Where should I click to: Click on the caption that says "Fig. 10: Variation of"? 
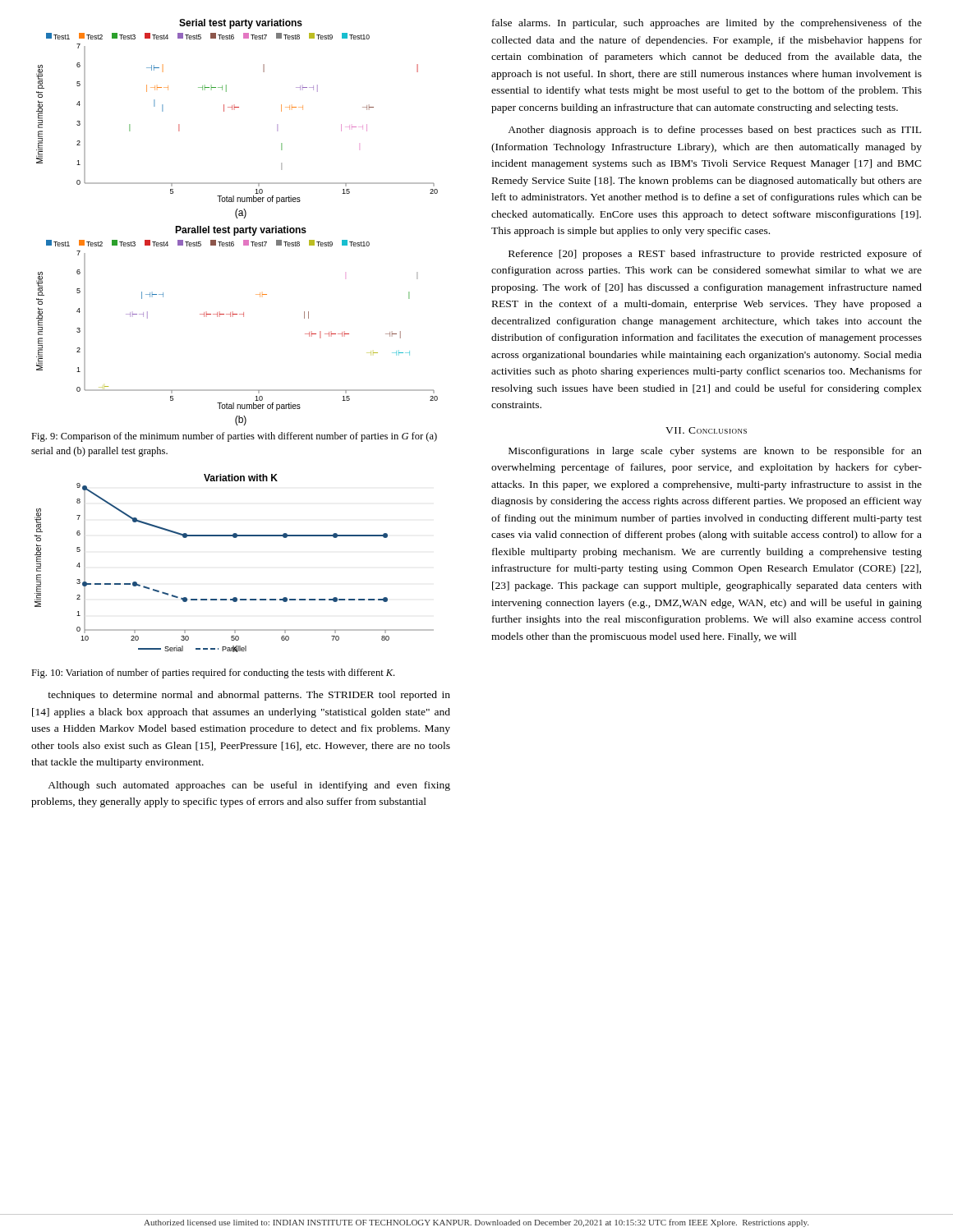tap(213, 673)
